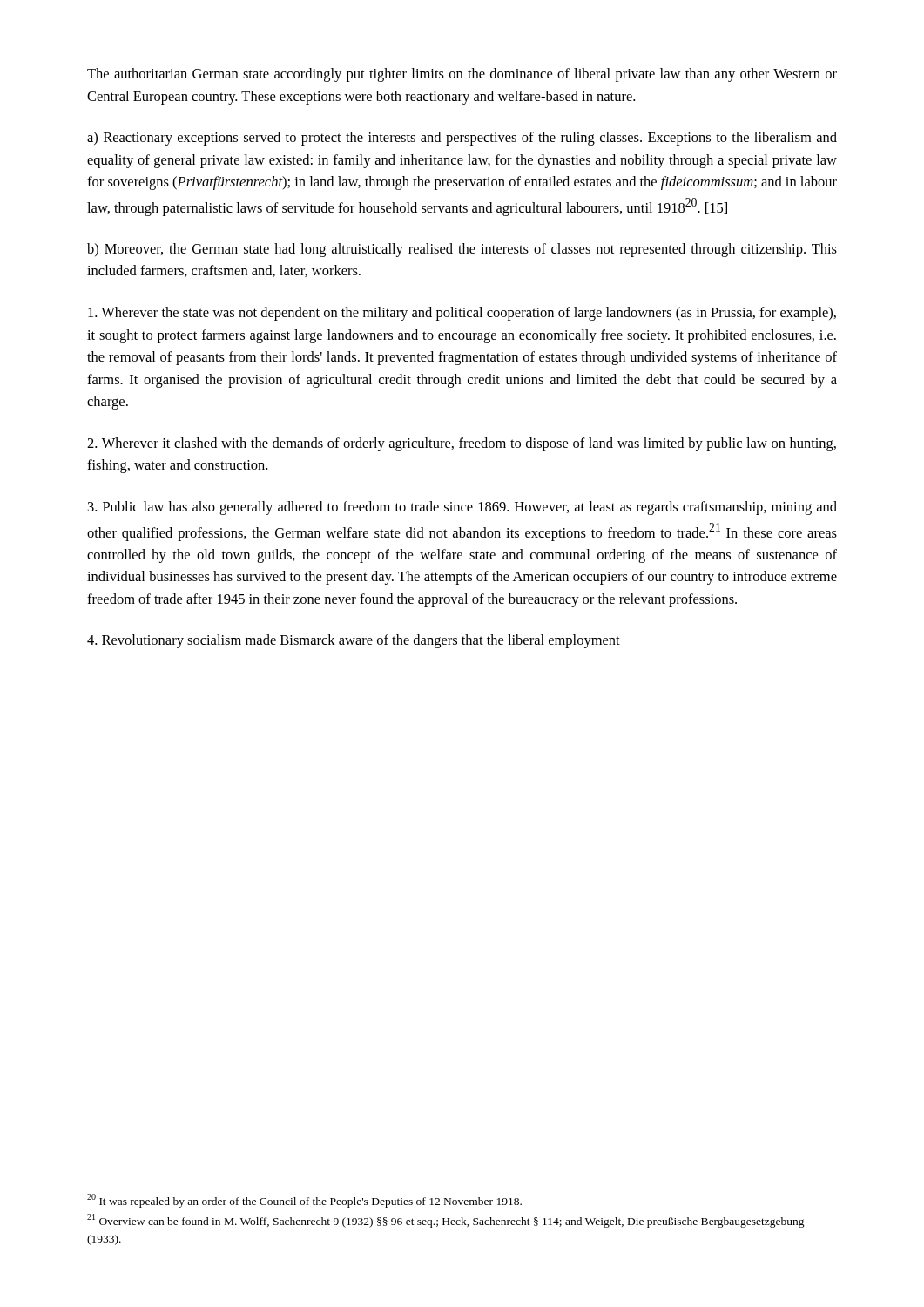Where is the passage that starts "a) Reactionary exceptions served to protect the interests"?
The height and width of the screenshot is (1307, 924).
point(462,172)
